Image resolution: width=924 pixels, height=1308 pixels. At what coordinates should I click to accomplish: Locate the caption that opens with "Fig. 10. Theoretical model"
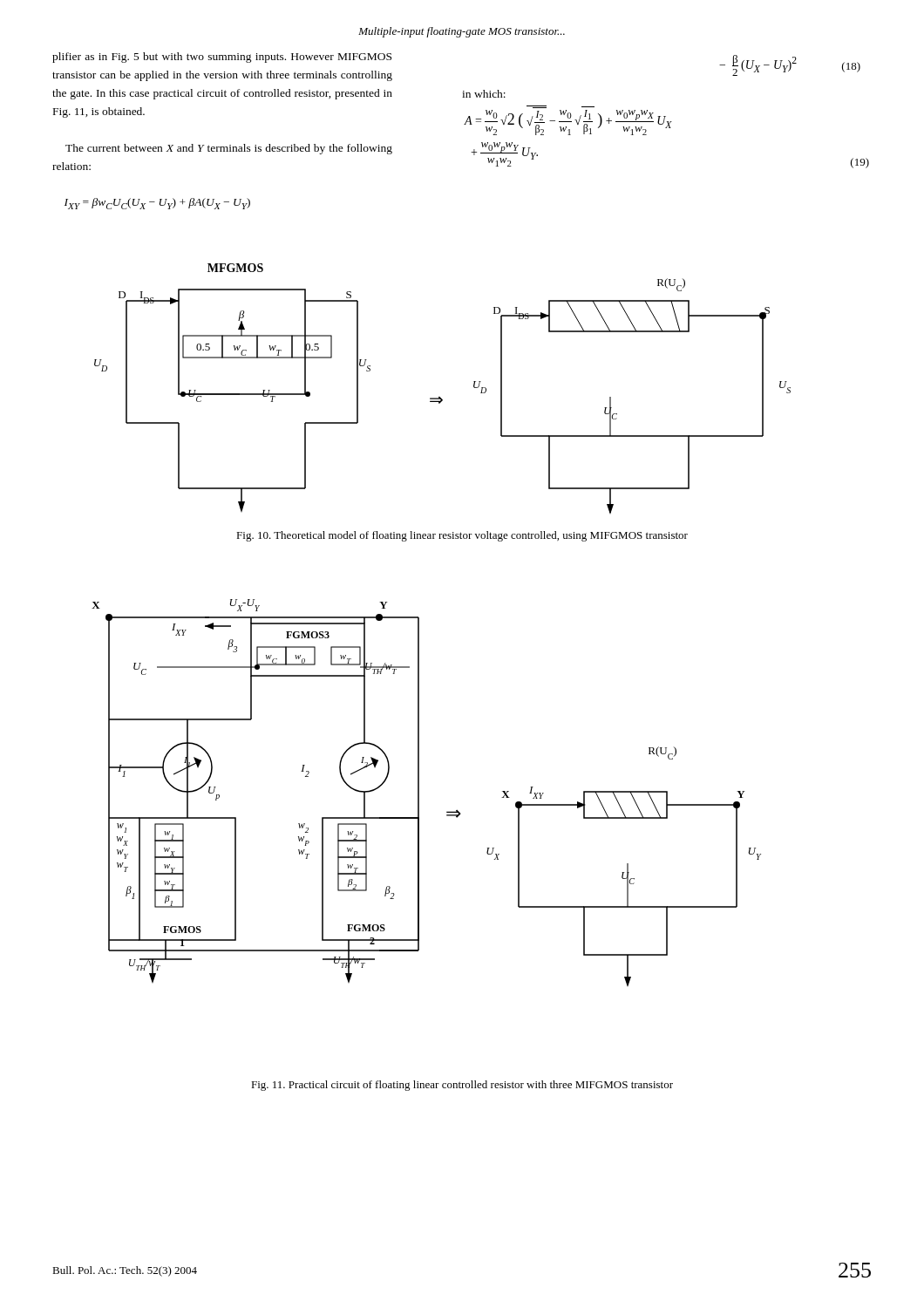(x=462, y=535)
